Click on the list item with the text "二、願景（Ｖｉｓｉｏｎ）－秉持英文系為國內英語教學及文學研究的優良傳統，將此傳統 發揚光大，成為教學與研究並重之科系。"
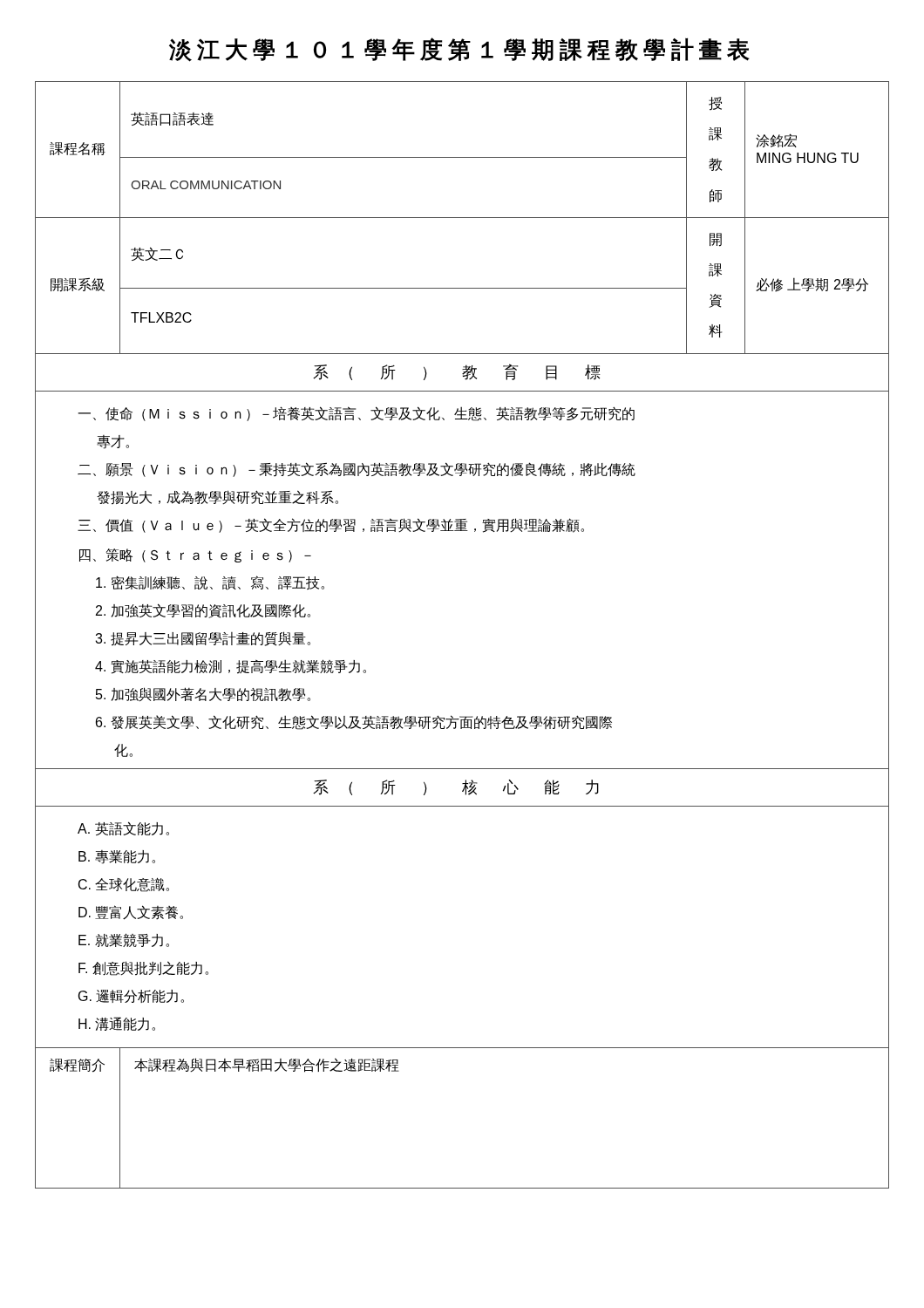The image size is (924, 1308). [357, 483]
